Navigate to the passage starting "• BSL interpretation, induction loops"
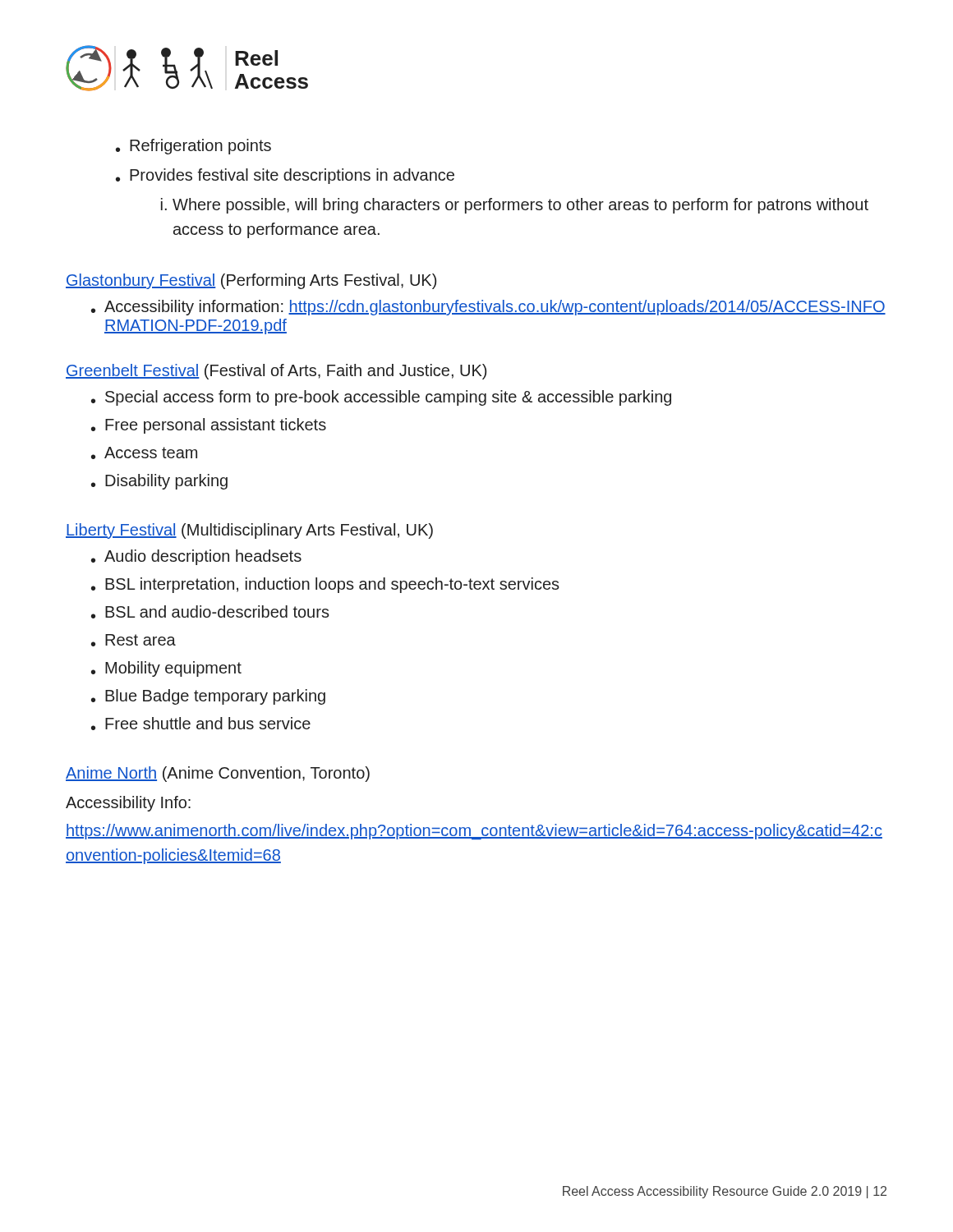The width and height of the screenshot is (953, 1232). tap(325, 586)
